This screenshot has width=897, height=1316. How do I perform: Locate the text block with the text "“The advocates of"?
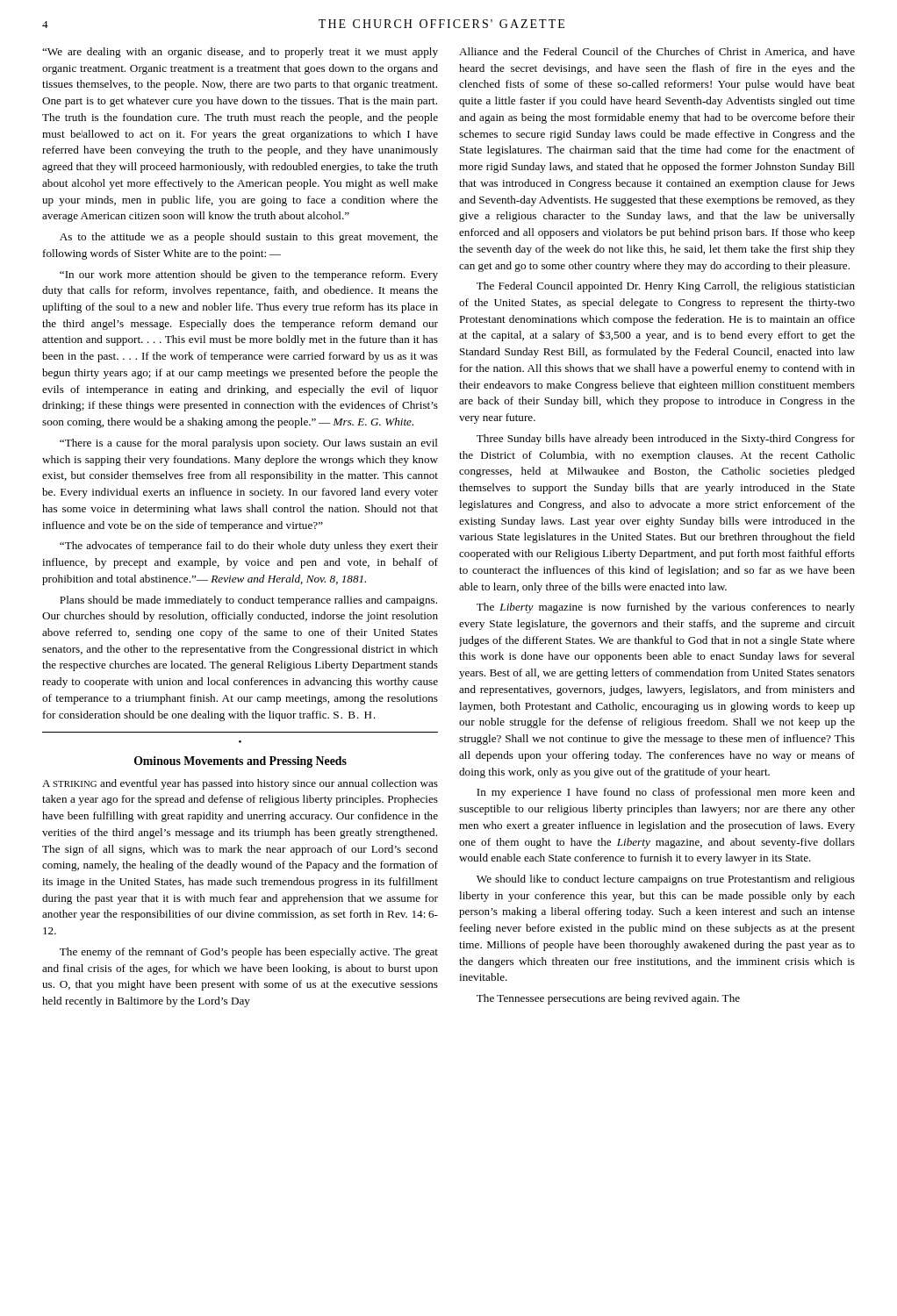(240, 563)
